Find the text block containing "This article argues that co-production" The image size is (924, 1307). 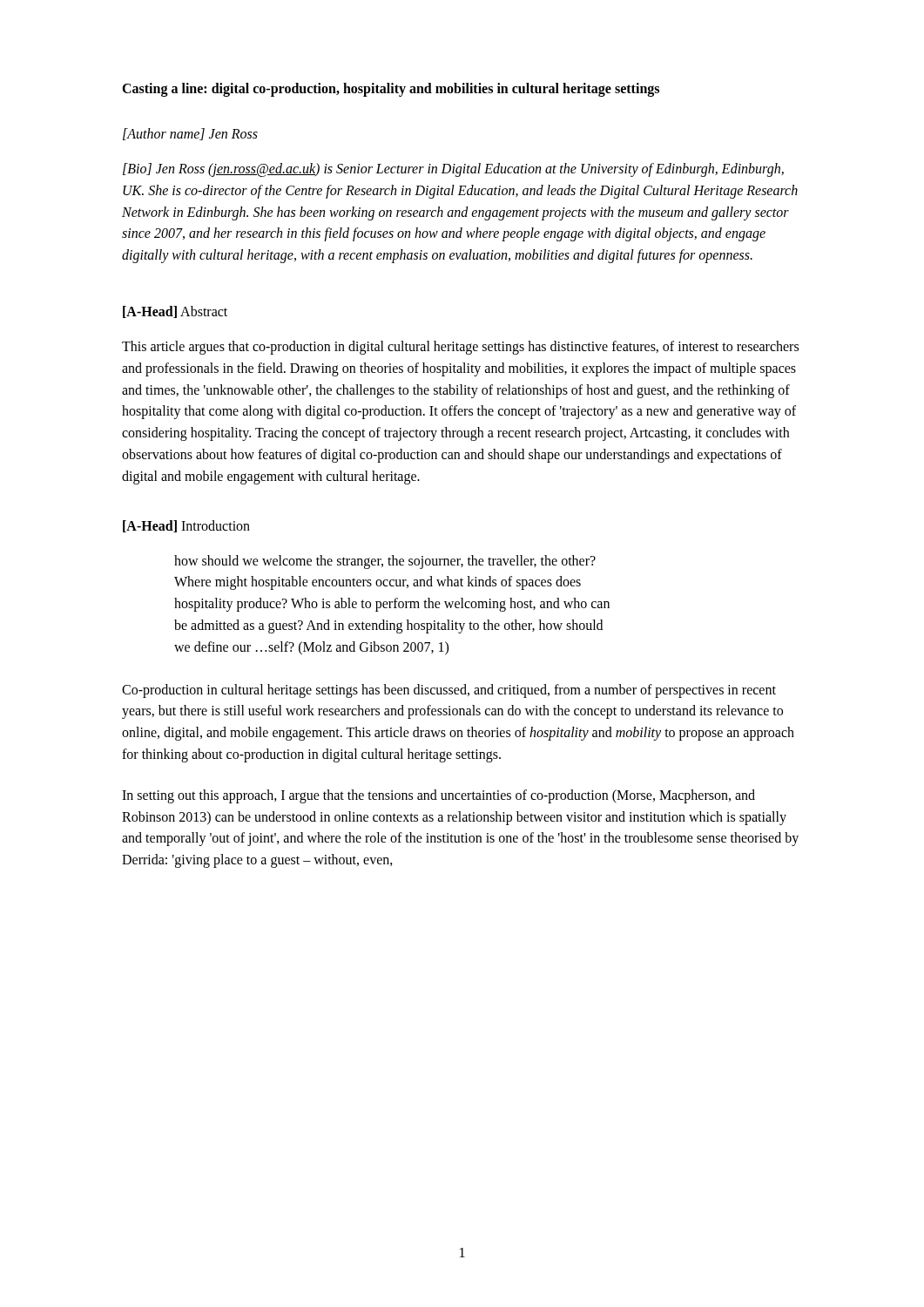pyautogui.click(x=461, y=411)
